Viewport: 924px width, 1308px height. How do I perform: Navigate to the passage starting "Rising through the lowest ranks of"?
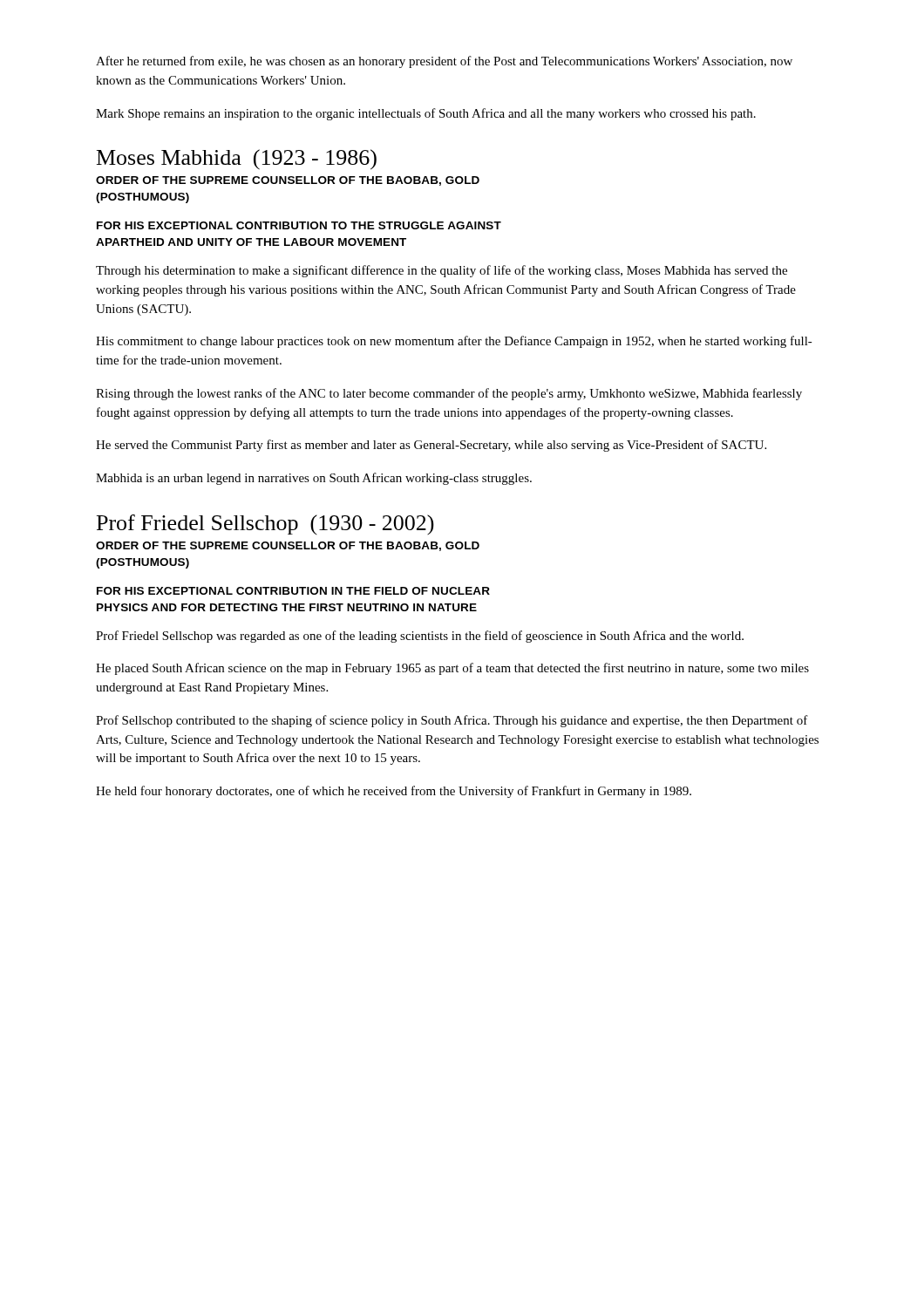449,403
